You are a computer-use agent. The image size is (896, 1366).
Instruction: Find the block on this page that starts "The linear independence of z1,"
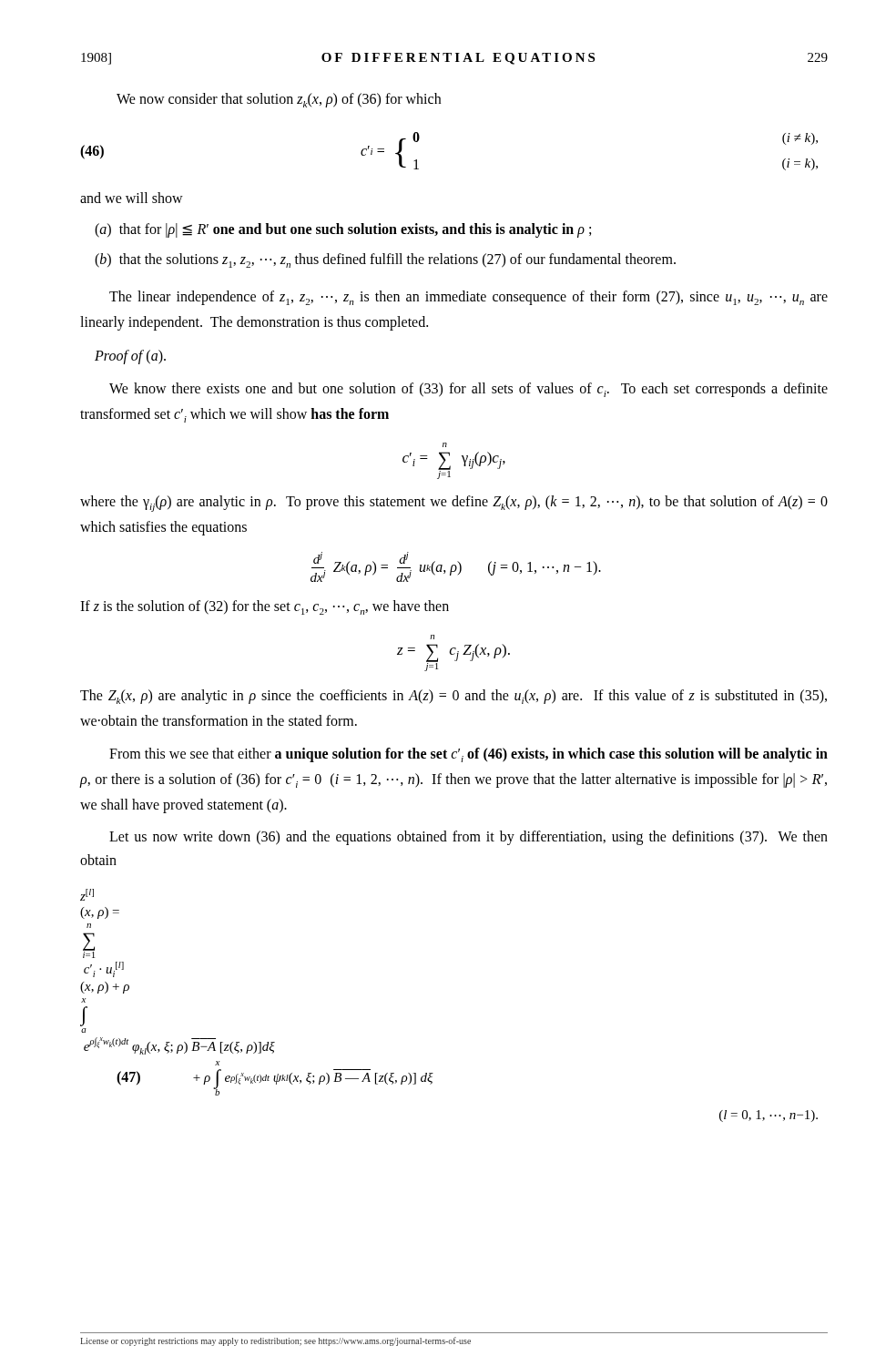tap(454, 309)
